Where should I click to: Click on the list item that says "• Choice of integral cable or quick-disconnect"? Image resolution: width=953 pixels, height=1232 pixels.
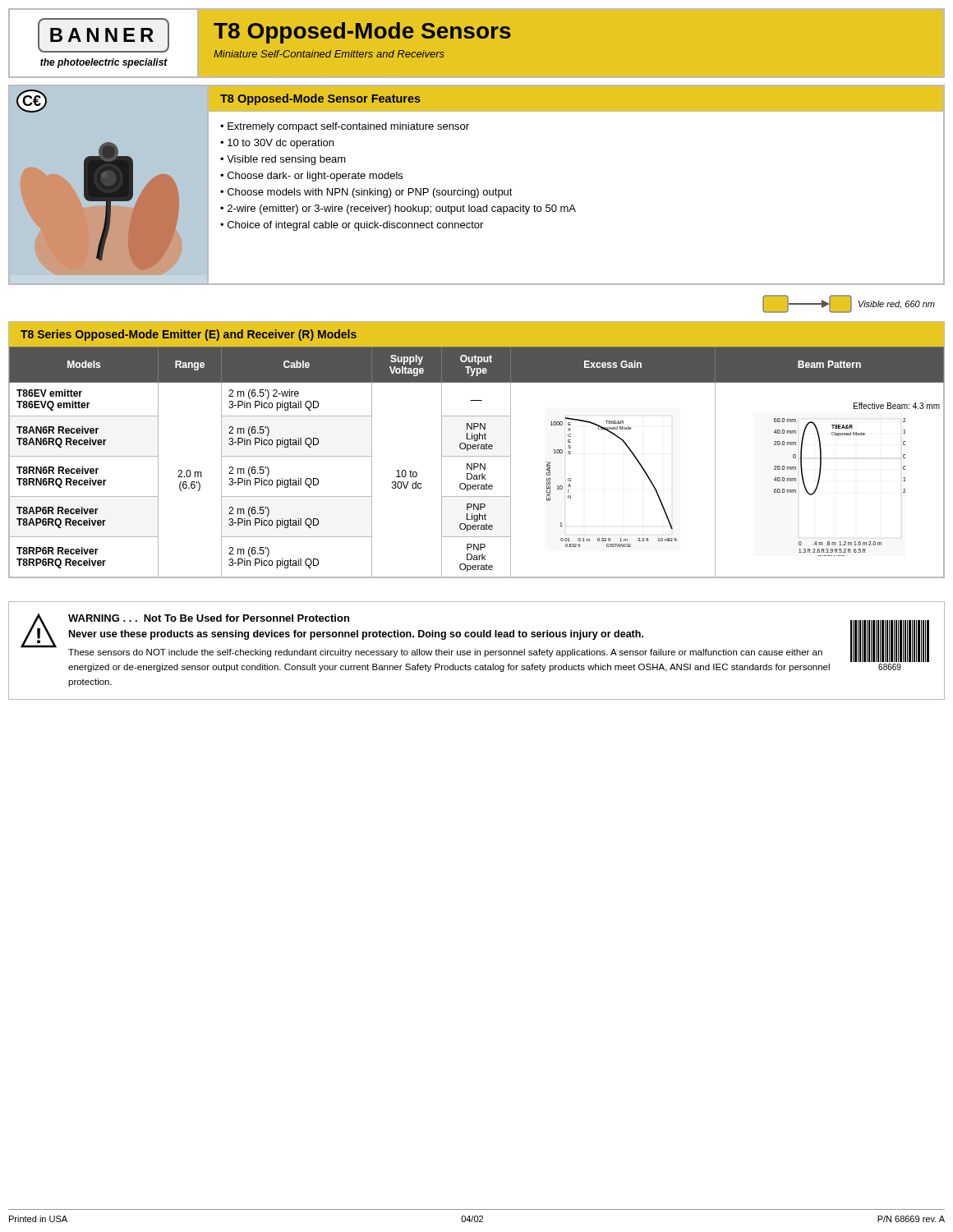(x=352, y=225)
